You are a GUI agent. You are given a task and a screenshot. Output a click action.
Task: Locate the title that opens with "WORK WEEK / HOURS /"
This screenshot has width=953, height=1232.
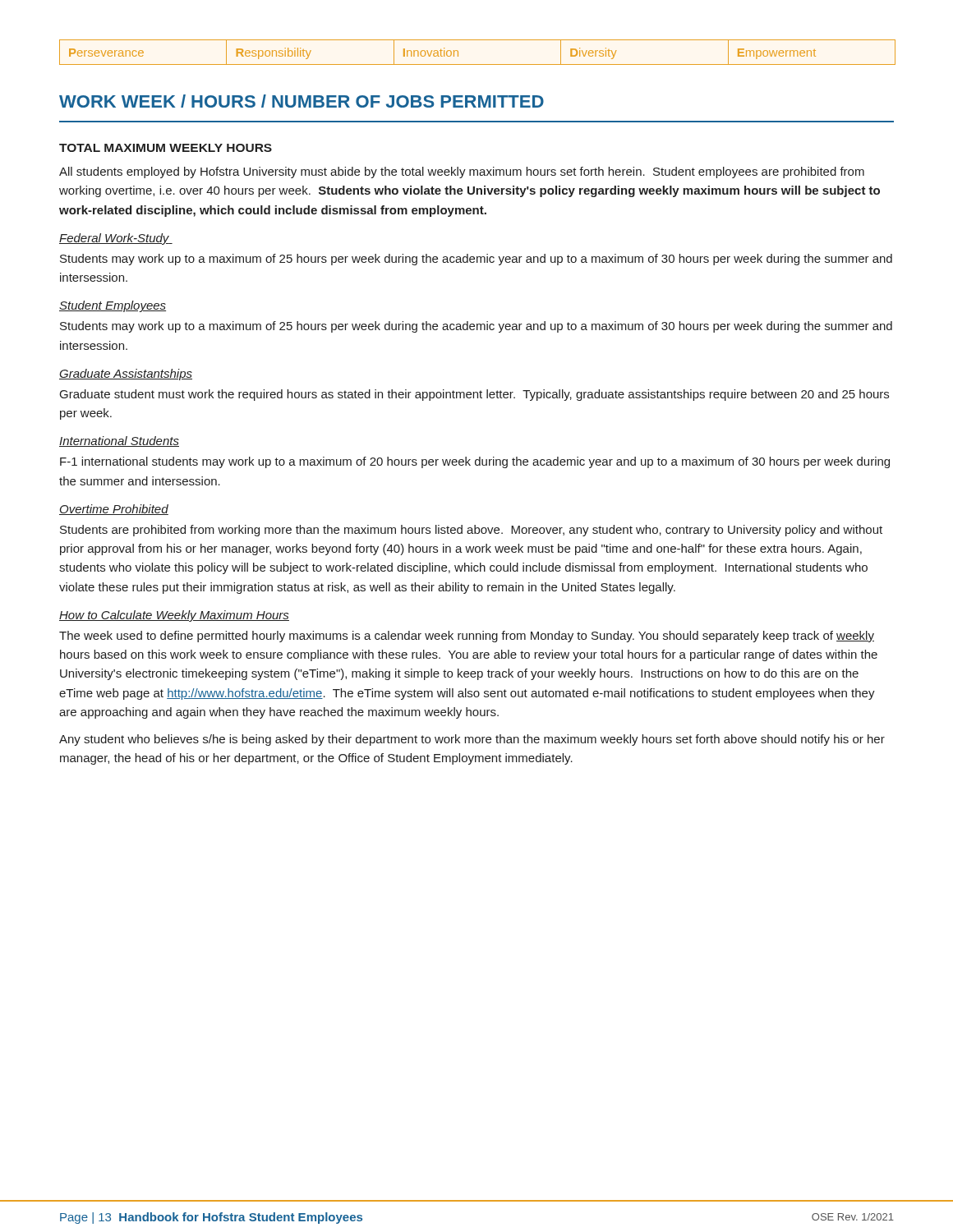pos(476,107)
